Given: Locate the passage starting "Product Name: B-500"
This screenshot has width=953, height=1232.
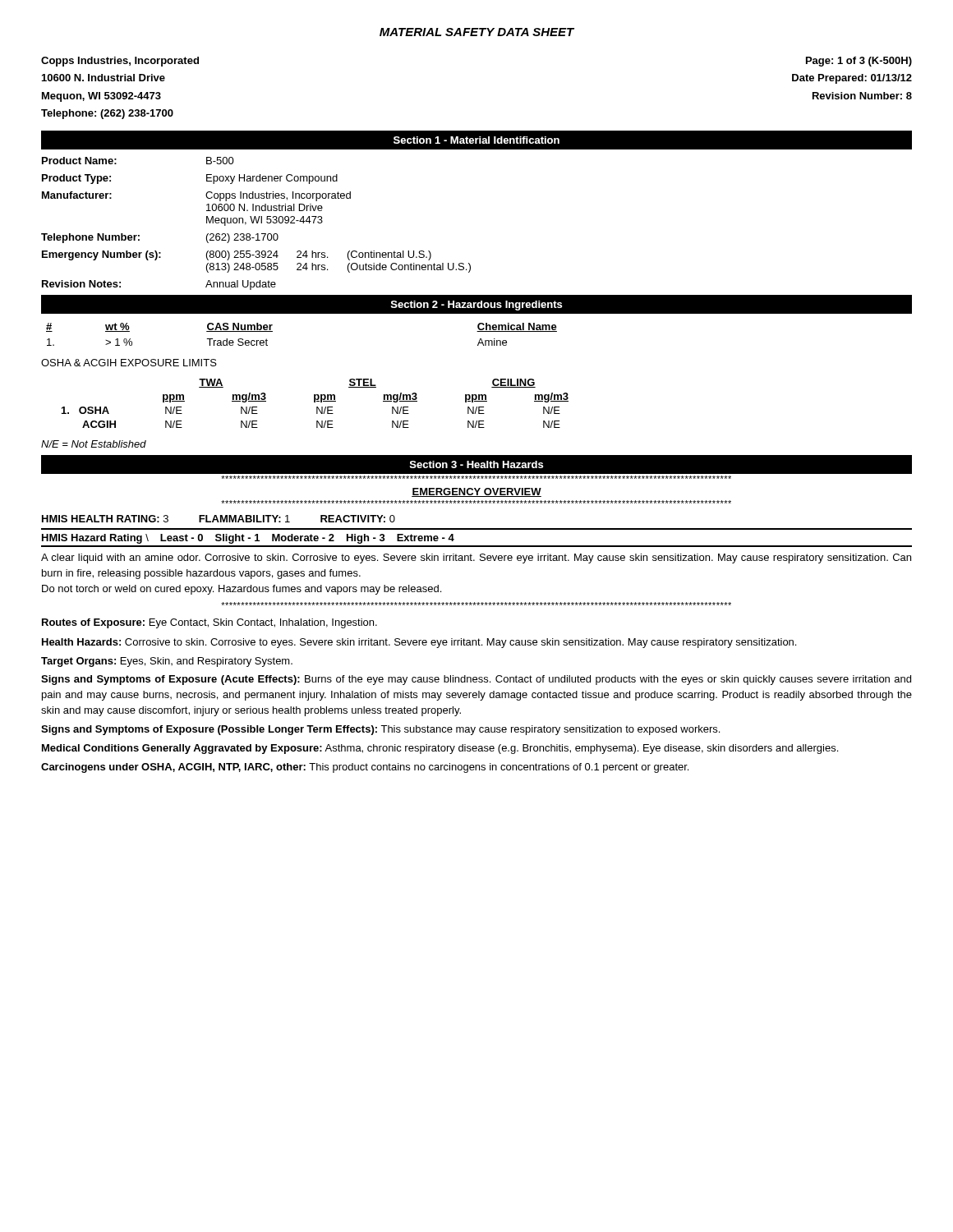Looking at the screenshot, I should click(476, 160).
